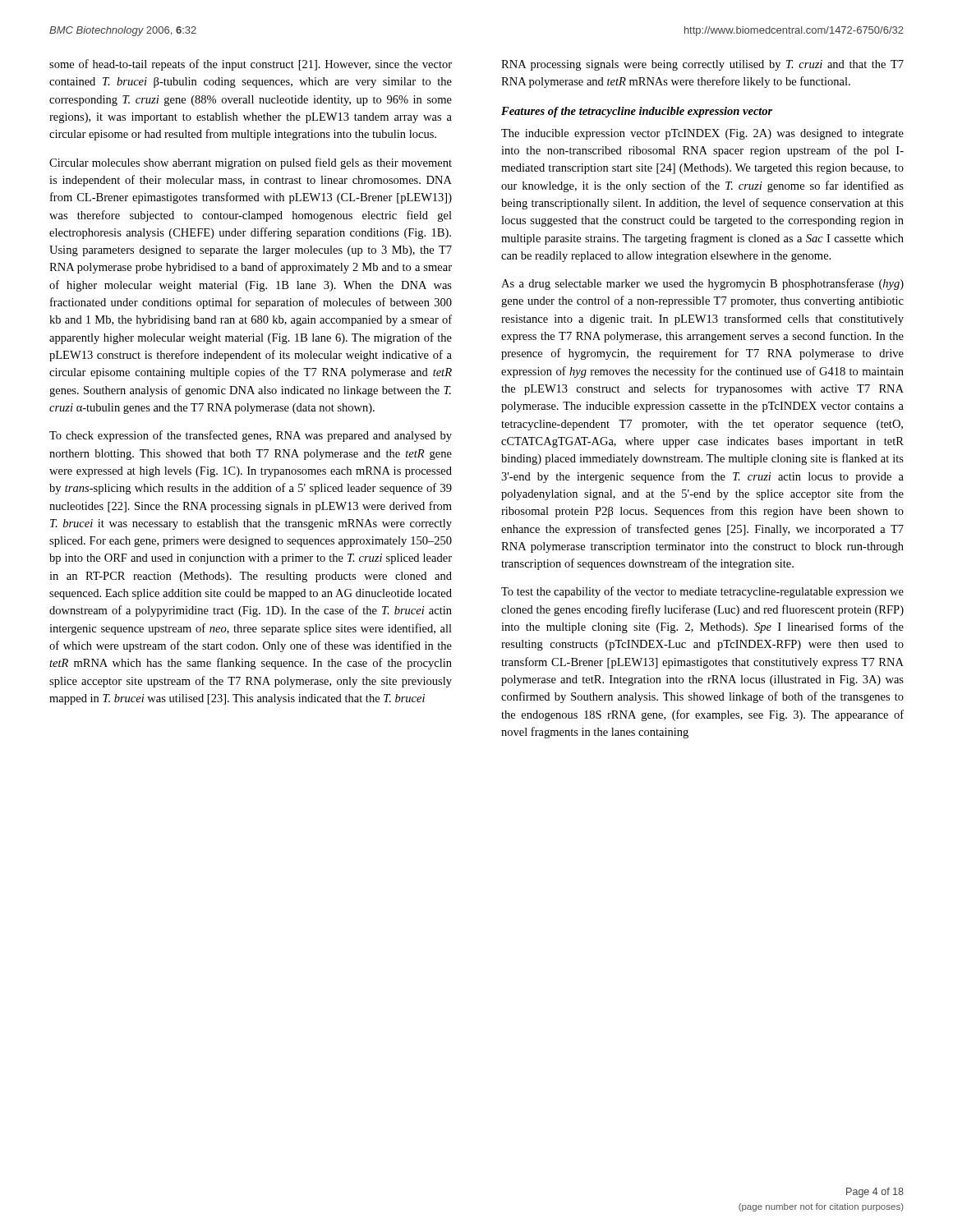953x1232 pixels.
Task: Click on the section header containing "Features of the tetracycline inducible expression vector"
Action: (x=637, y=111)
